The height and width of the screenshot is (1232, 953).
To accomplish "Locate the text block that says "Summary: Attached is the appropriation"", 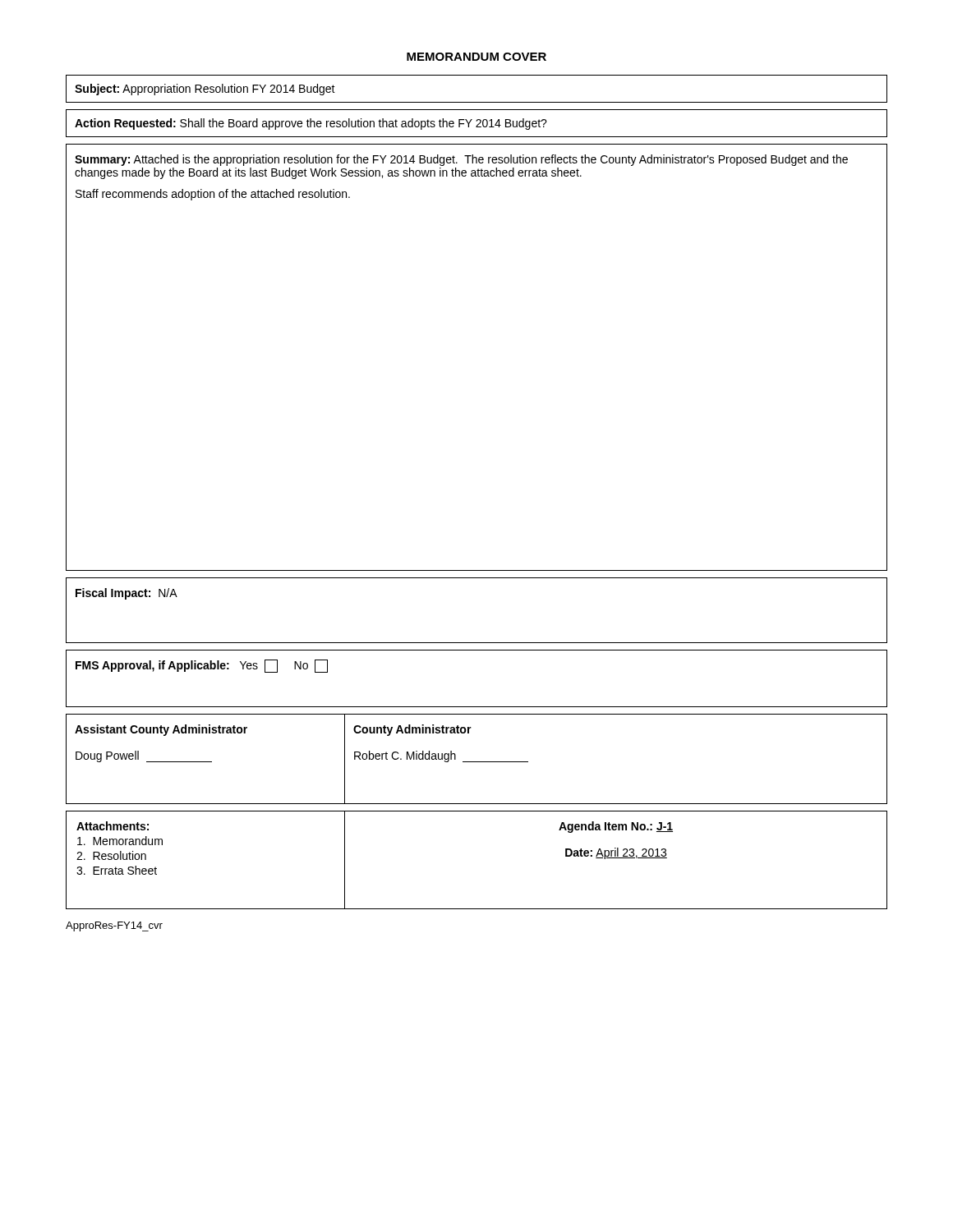I will (476, 177).
